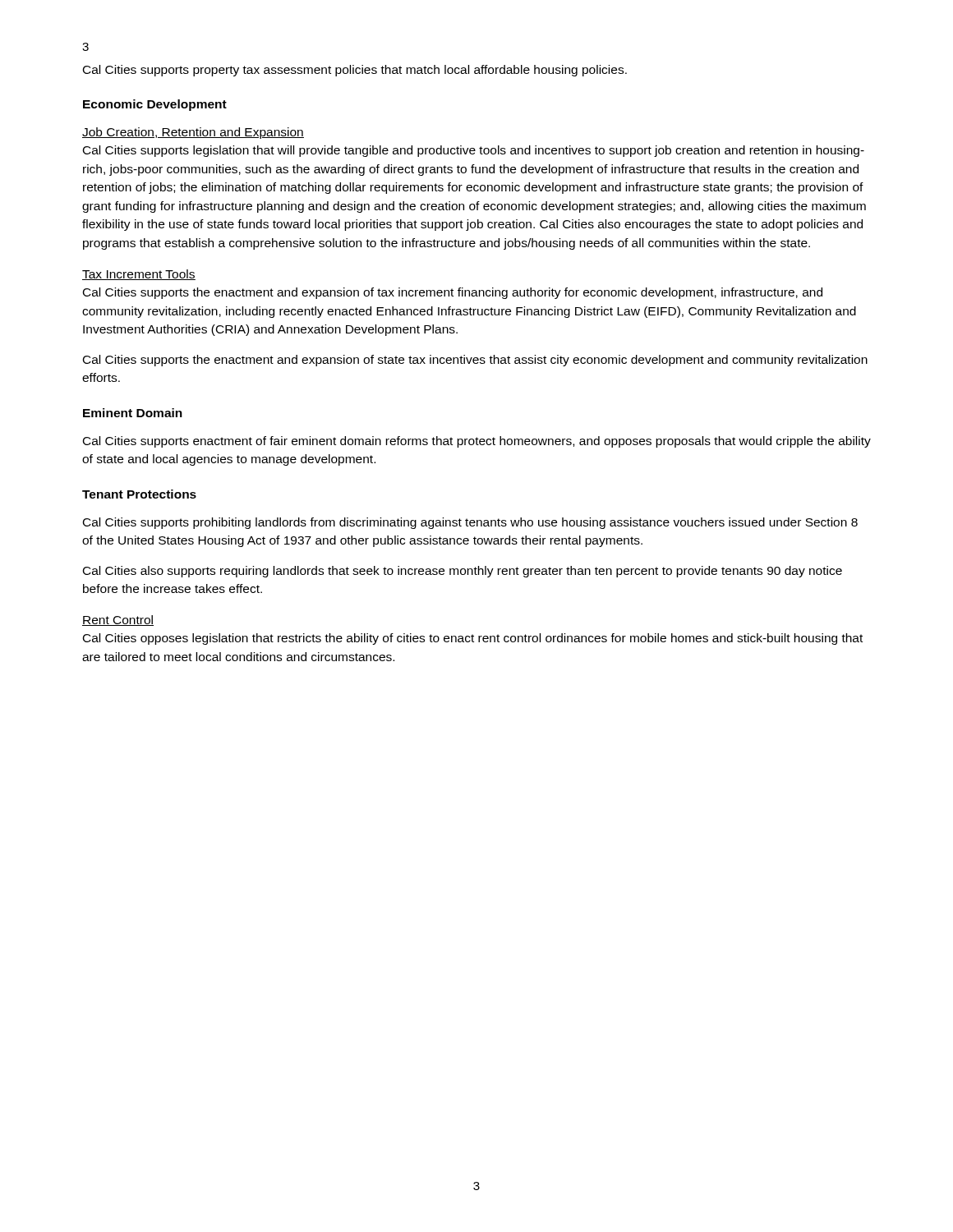This screenshot has height=1232, width=953.
Task: Click on the block starting "Cal Cities opposes"
Action: point(476,648)
